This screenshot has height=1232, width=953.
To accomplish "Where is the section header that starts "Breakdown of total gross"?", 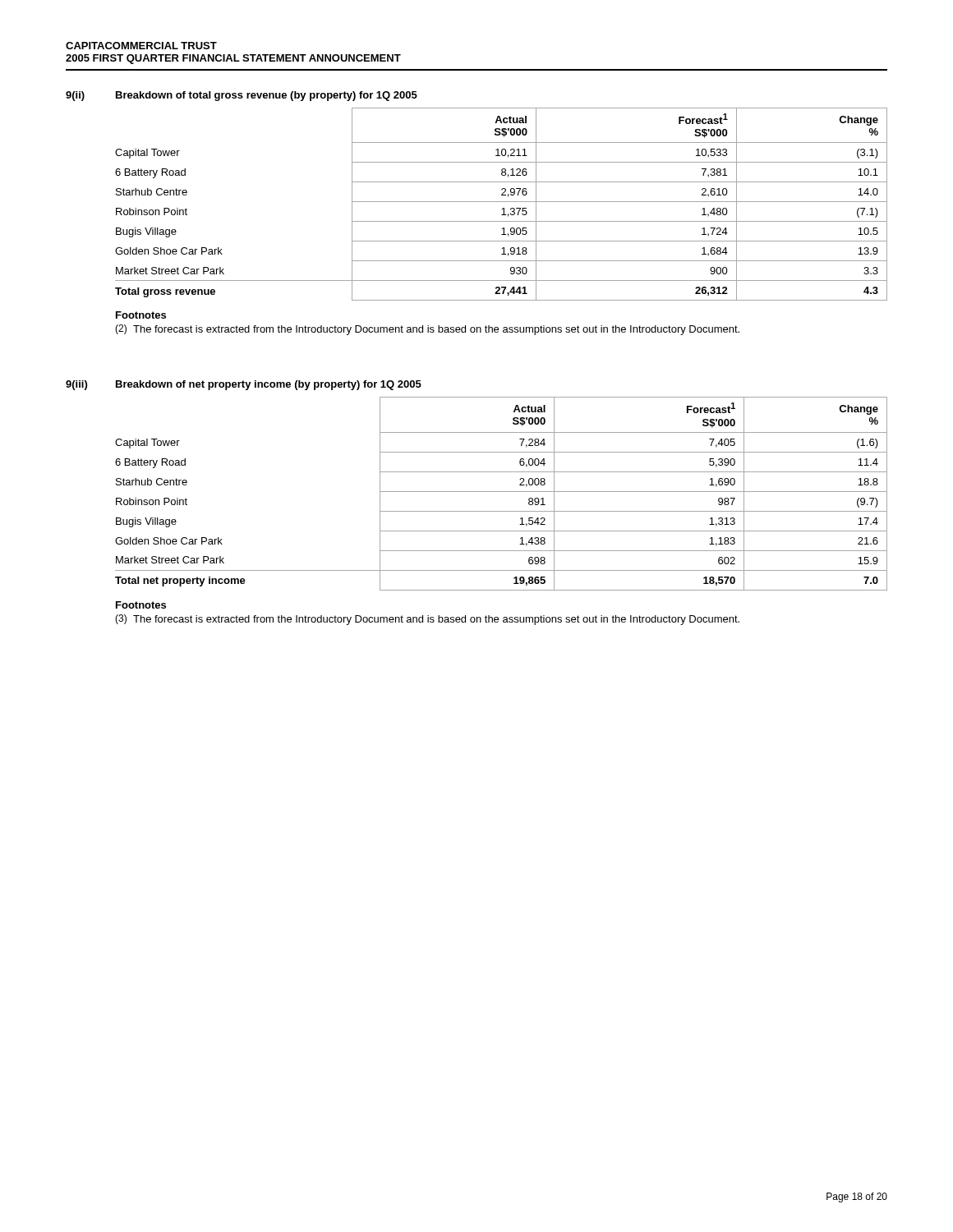I will [x=266, y=95].
